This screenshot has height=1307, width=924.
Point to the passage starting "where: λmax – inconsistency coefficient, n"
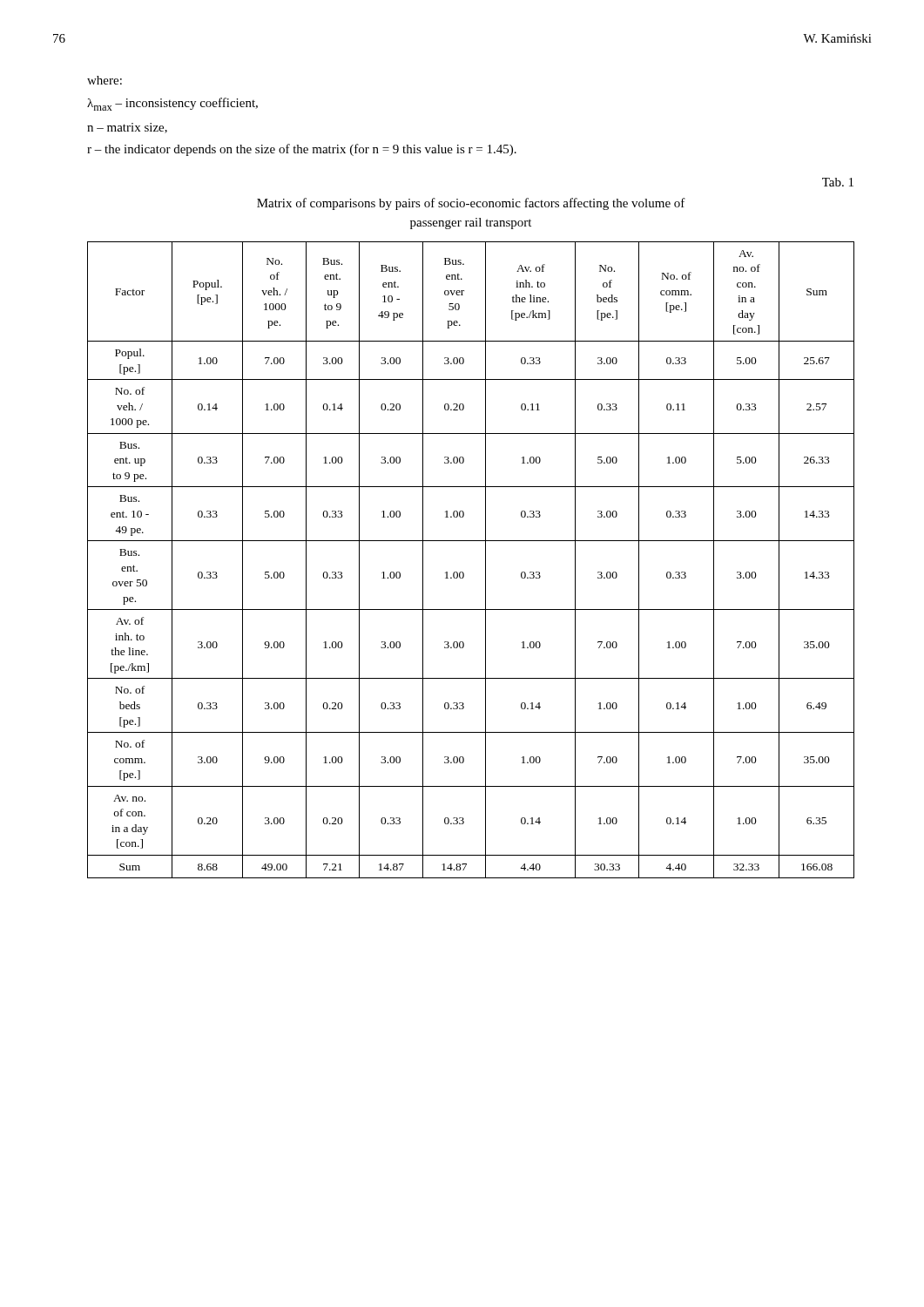click(105, 80)
